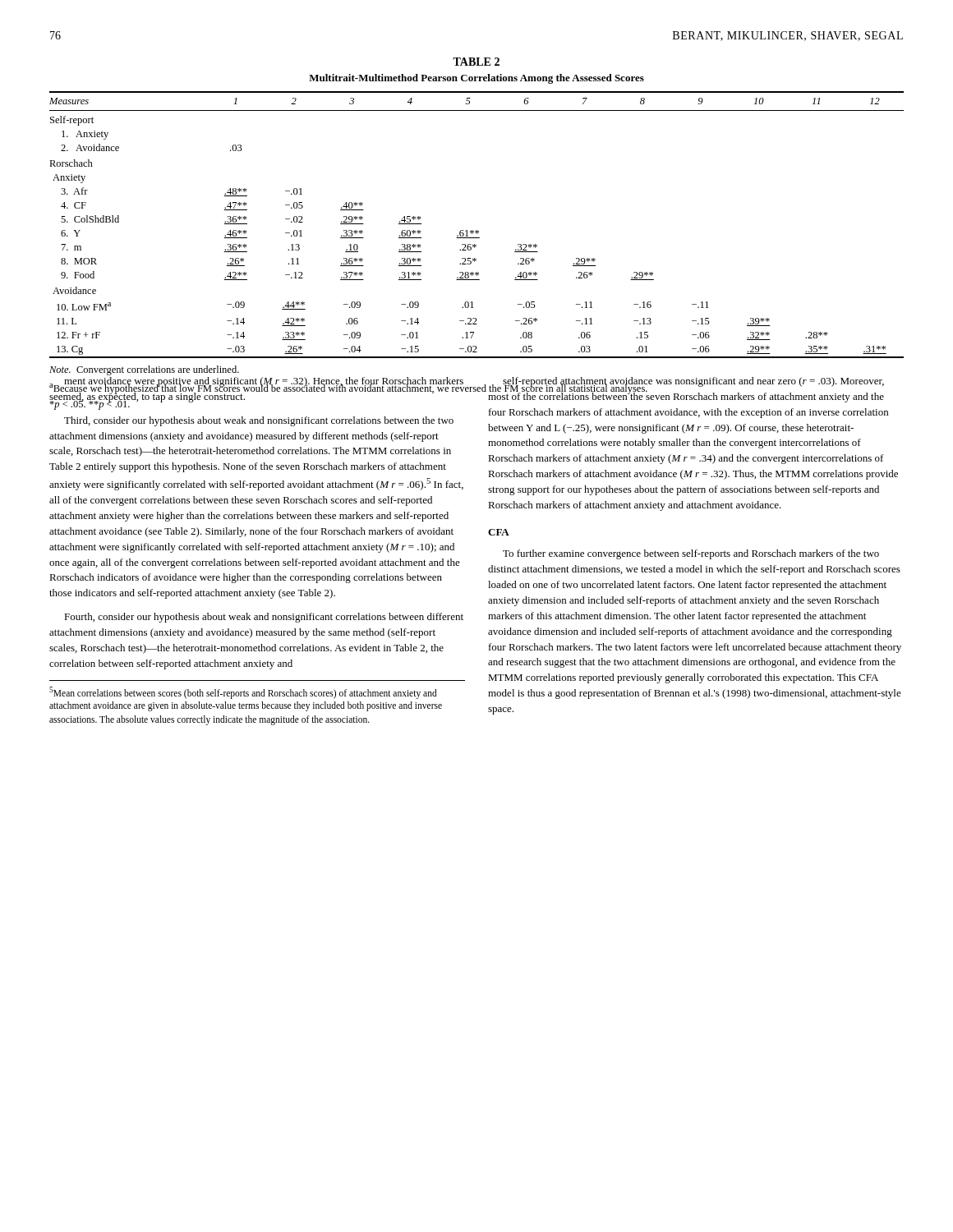Screen dimensions: 1232x953
Task: Click the passage that begins "Note. Convergent correlations are underlined. aBecause we hypothesized"
Action: coord(476,388)
